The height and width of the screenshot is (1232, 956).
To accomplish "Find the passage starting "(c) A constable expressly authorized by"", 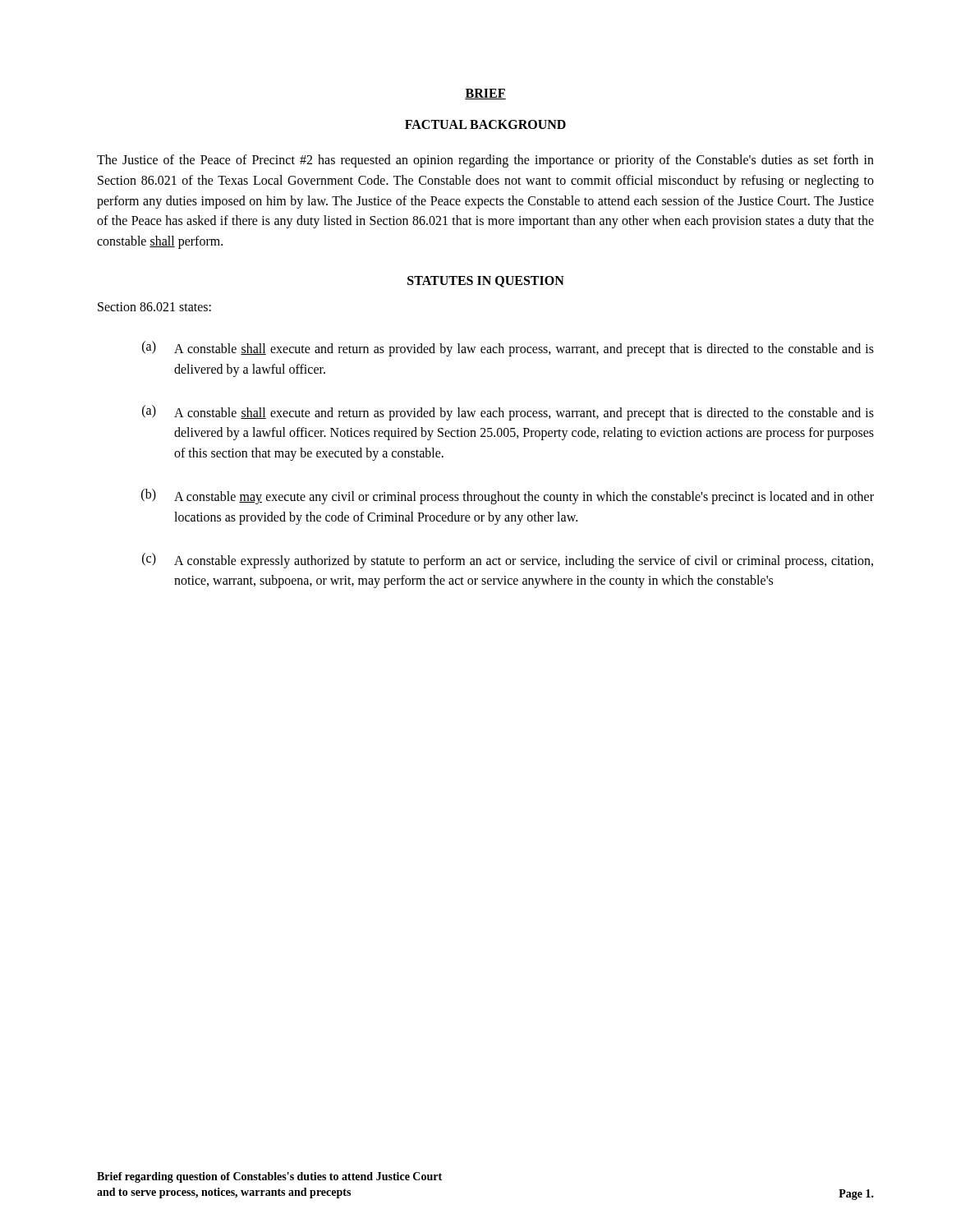I will (x=485, y=571).
